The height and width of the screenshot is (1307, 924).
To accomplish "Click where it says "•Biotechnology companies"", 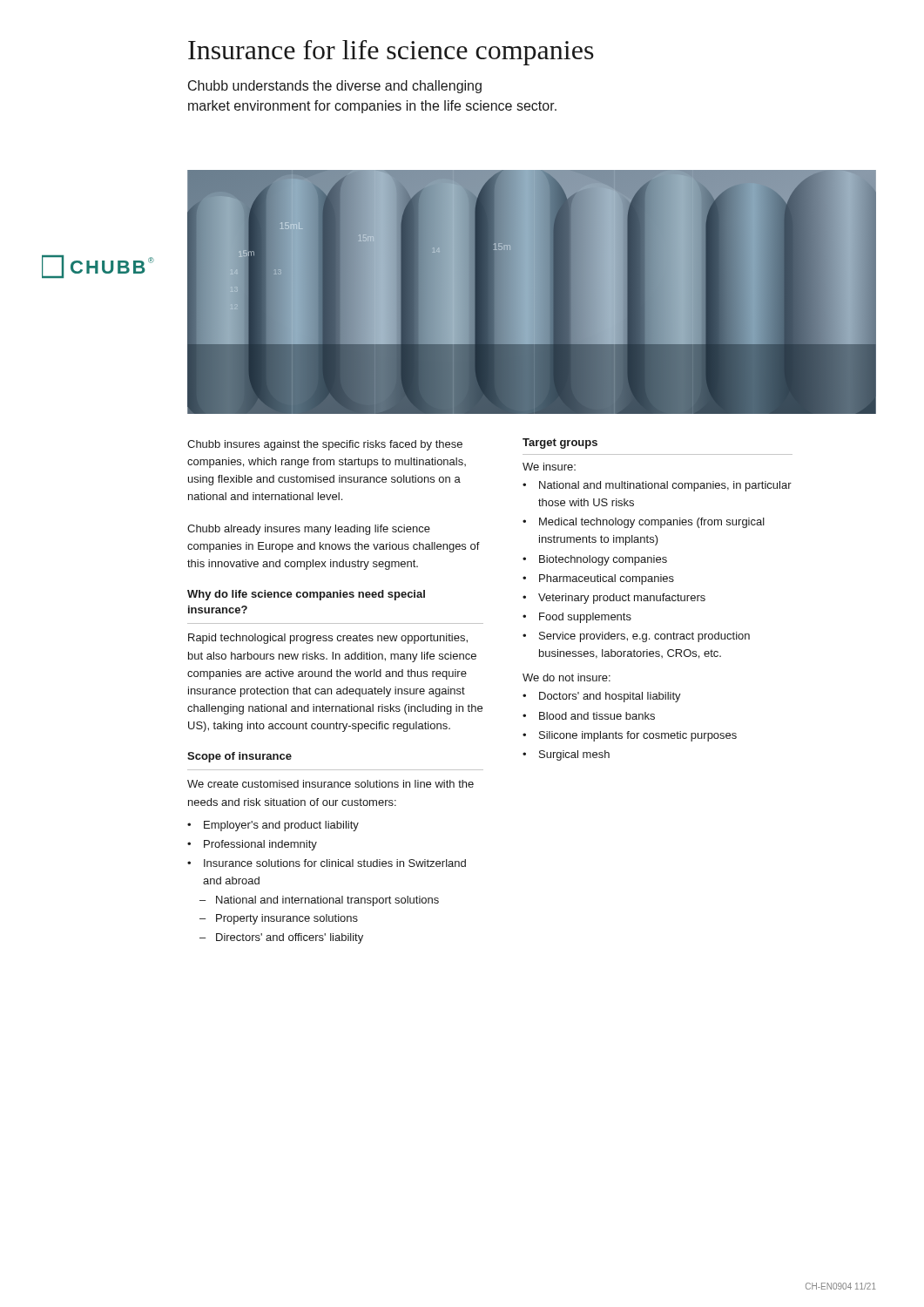I will click(658, 559).
